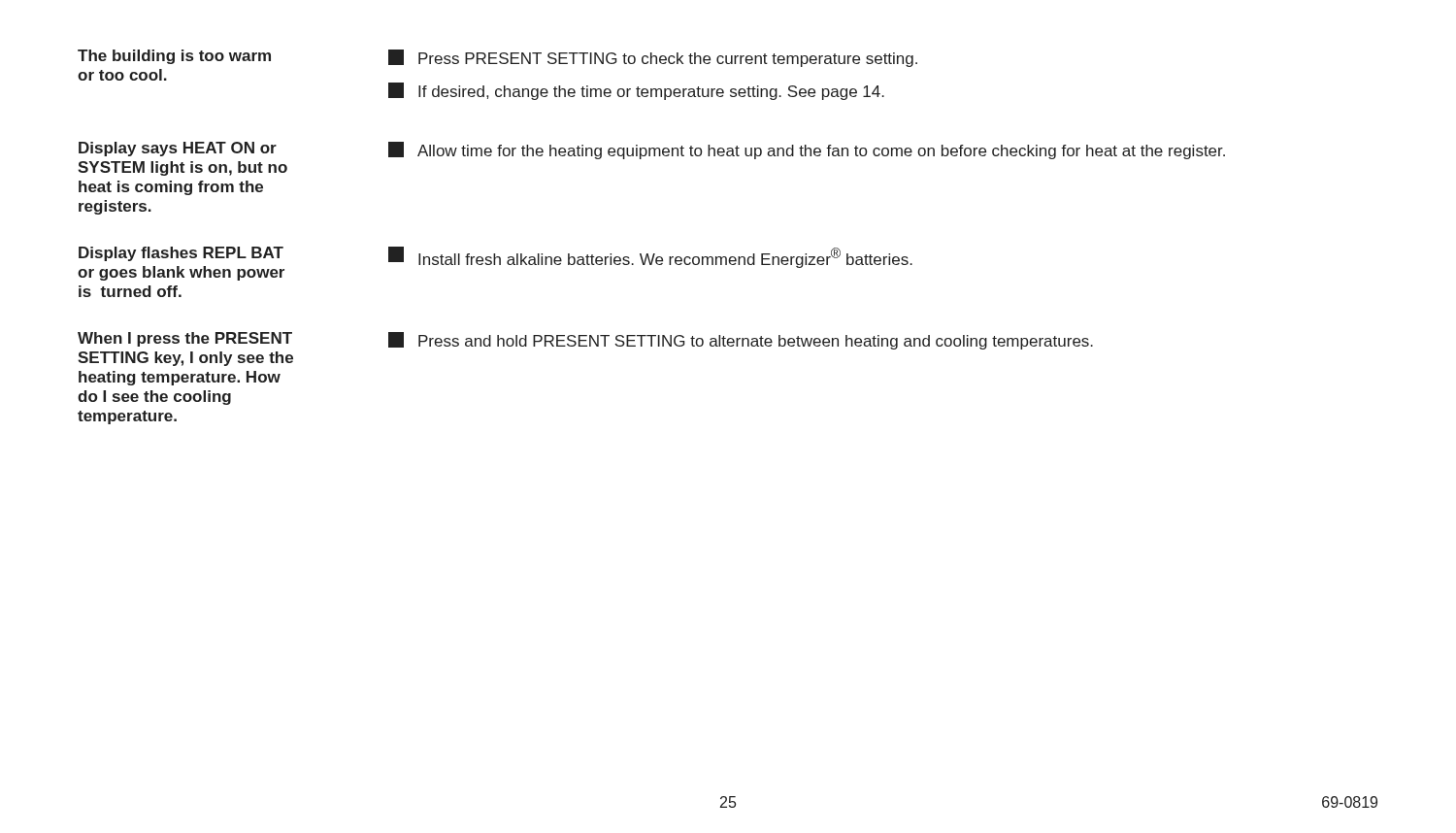Viewport: 1456px width, 833px height.
Task: Click the passage that begins "Install fresh alkaline"
Action: pyautogui.click(x=883, y=258)
